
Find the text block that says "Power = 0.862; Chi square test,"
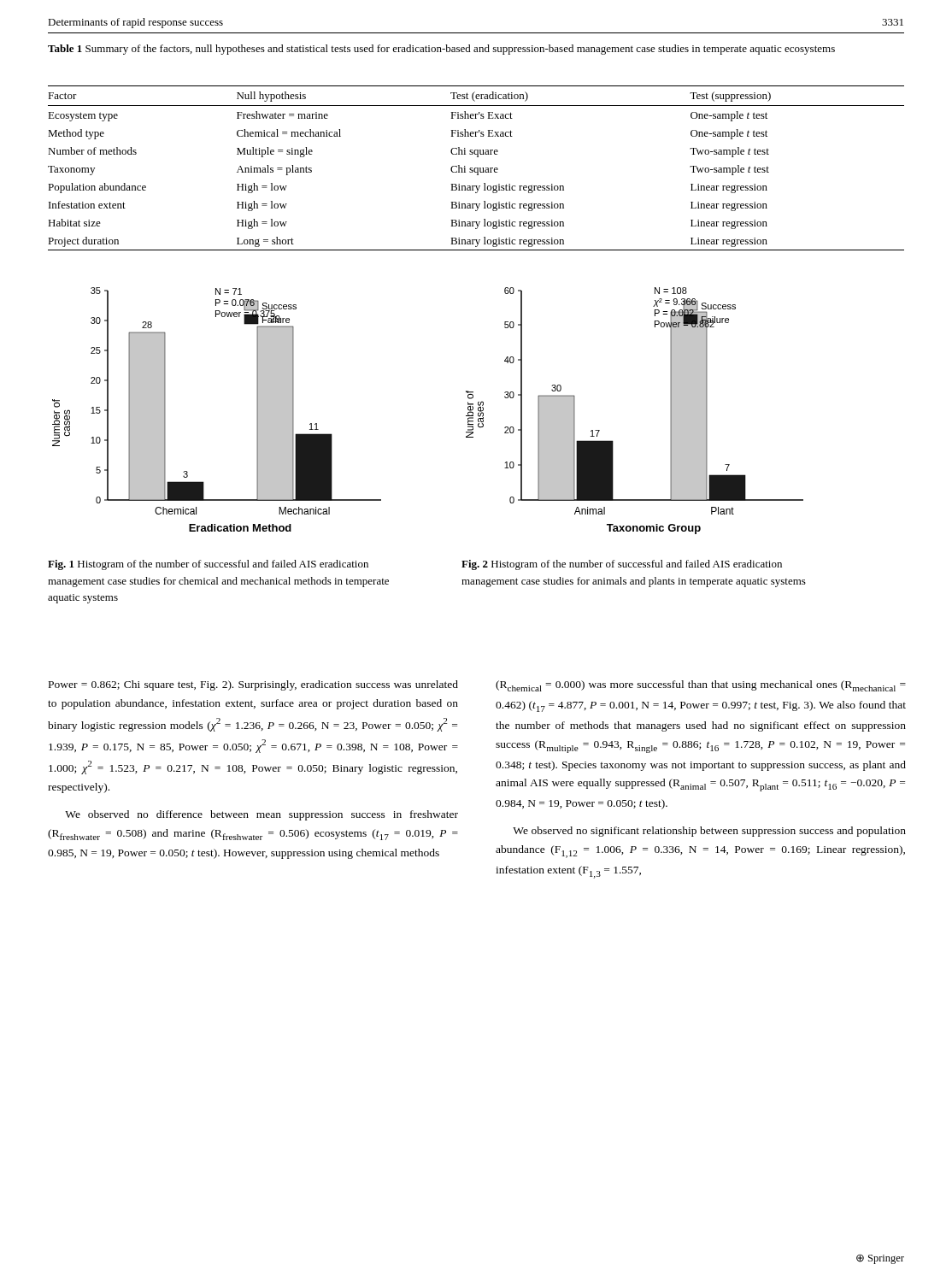click(x=253, y=769)
